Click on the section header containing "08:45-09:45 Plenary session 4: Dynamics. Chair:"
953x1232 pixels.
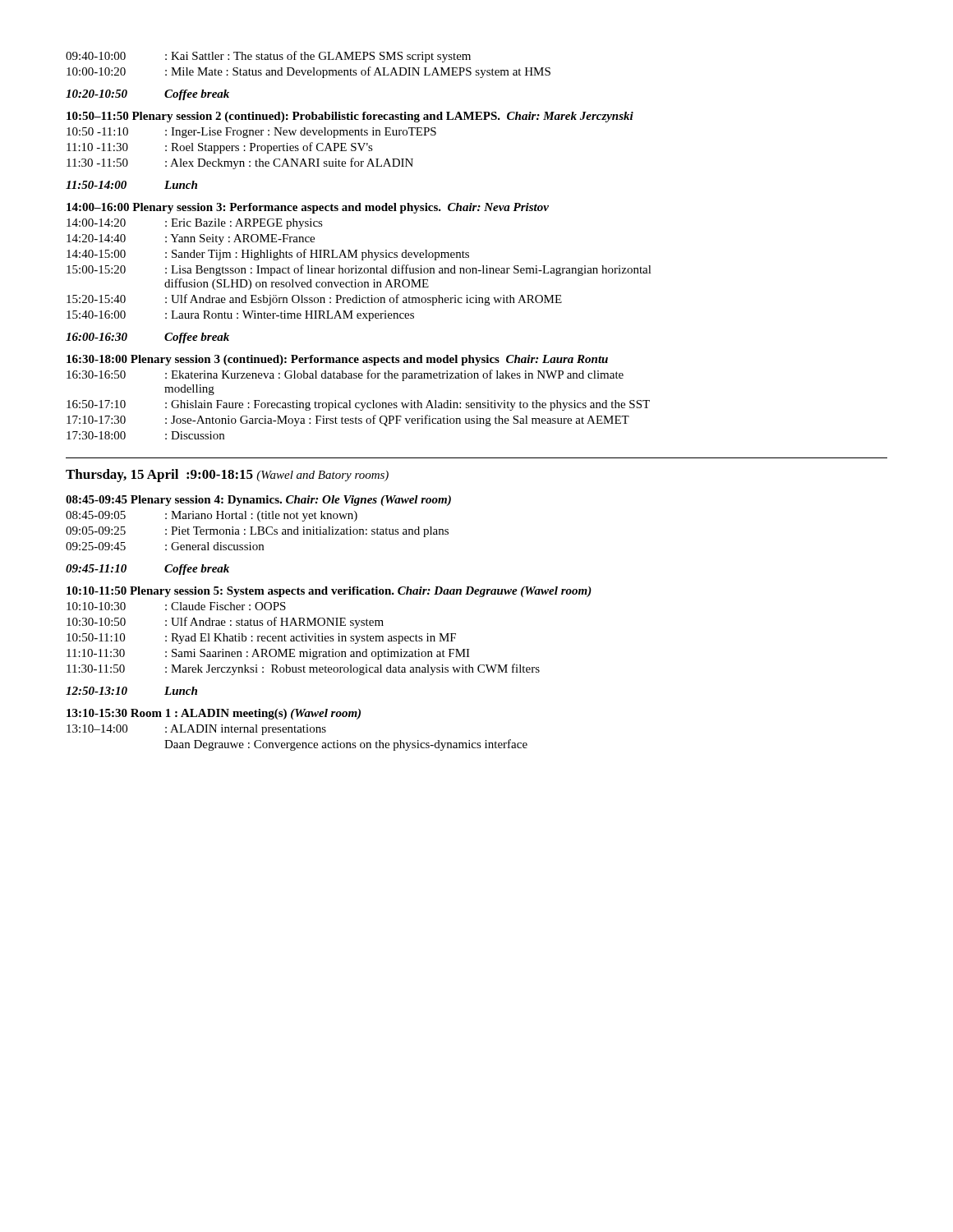click(259, 499)
